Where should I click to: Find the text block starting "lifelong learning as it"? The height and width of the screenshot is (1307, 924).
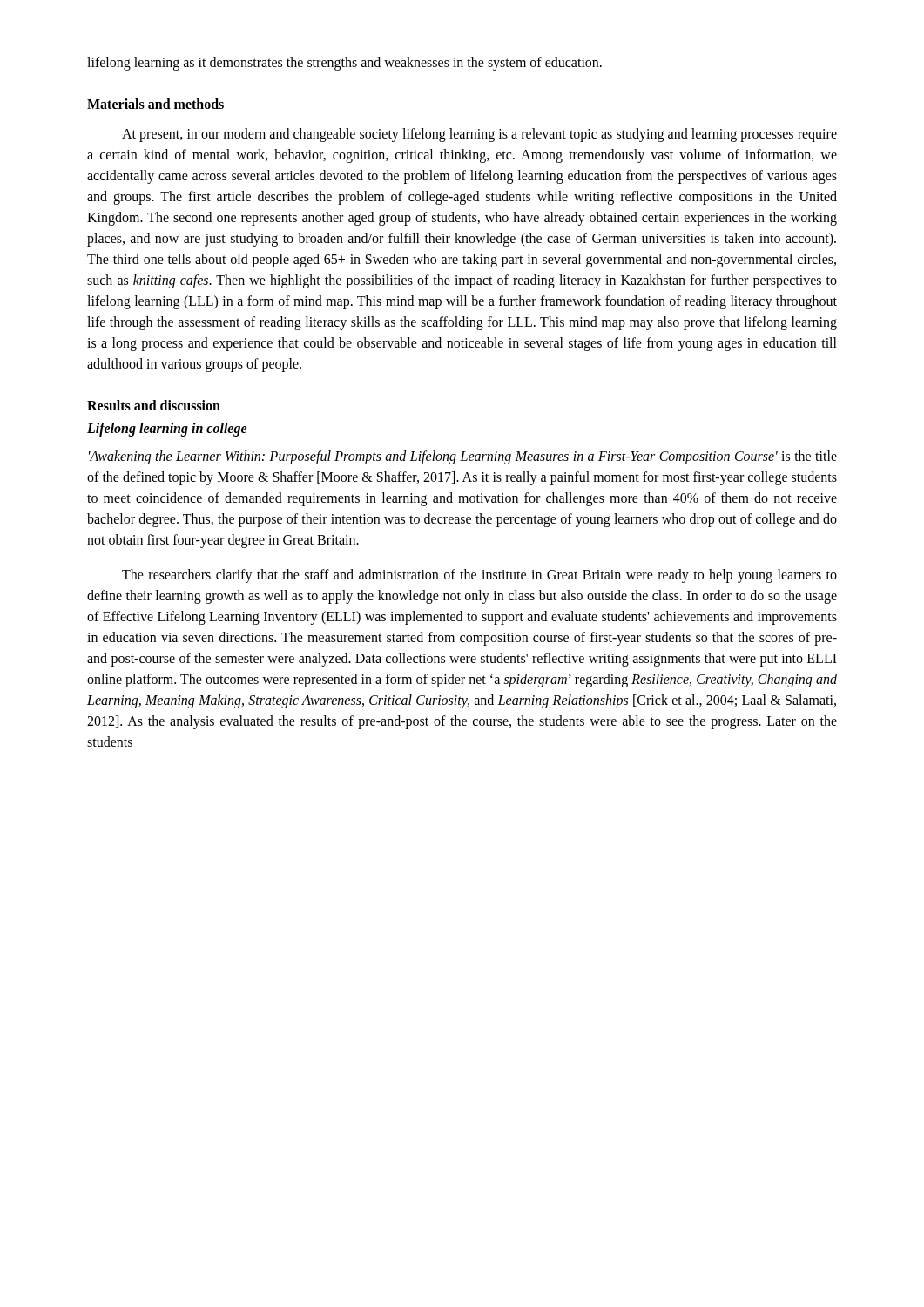click(345, 62)
